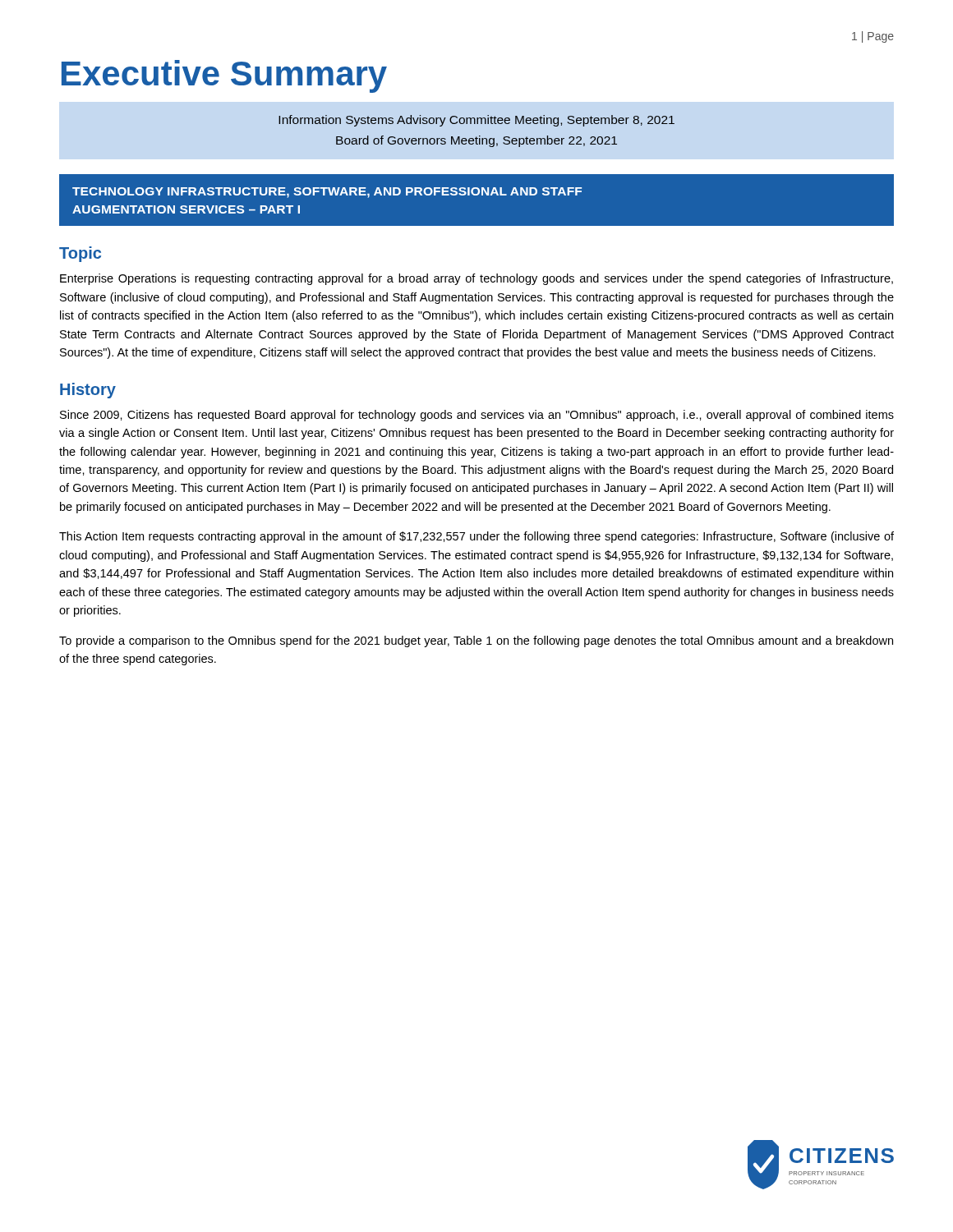Find the section header with the text "Technology infrastructure, software,"

pyautogui.click(x=327, y=200)
